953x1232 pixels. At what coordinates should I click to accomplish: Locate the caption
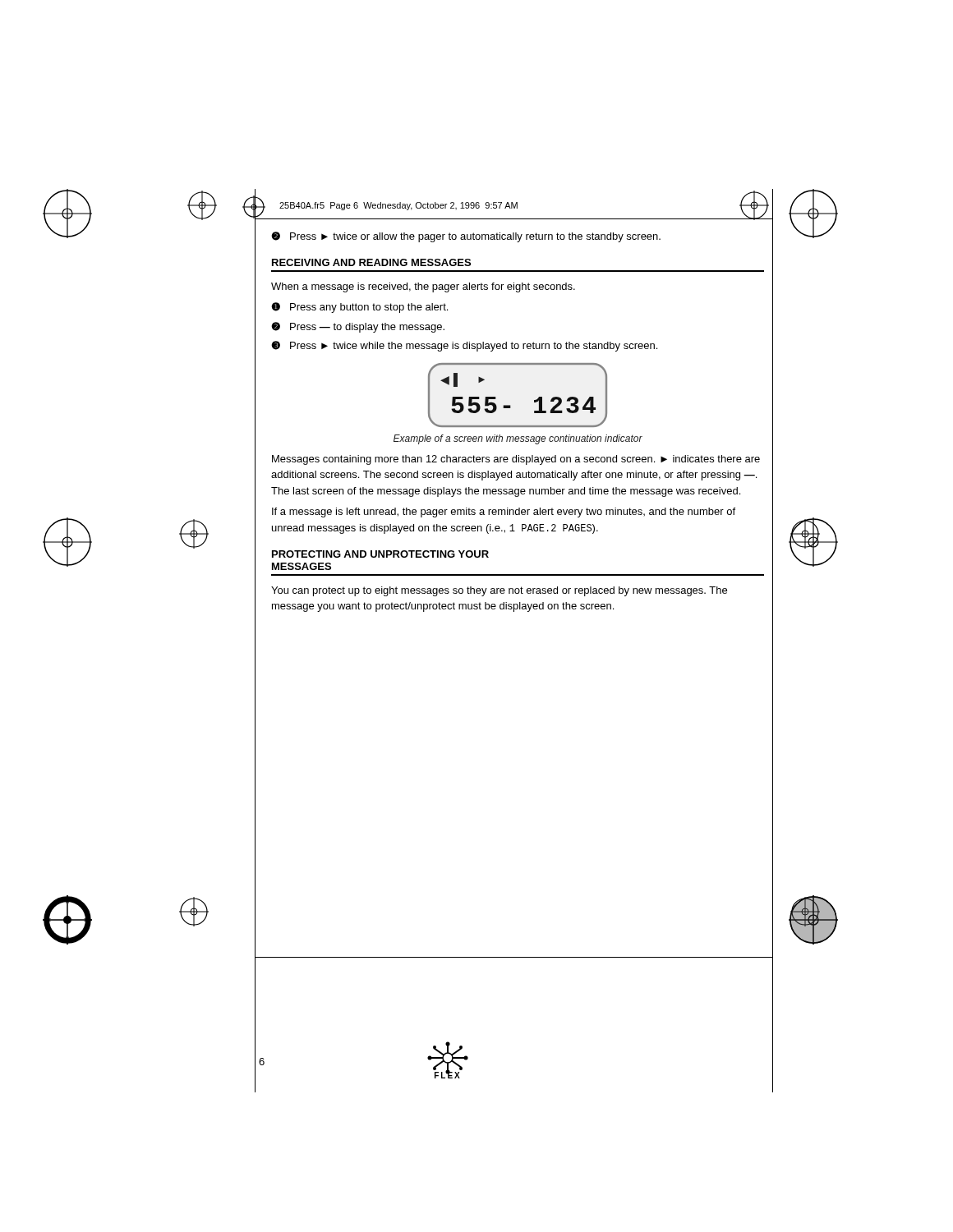518,438
